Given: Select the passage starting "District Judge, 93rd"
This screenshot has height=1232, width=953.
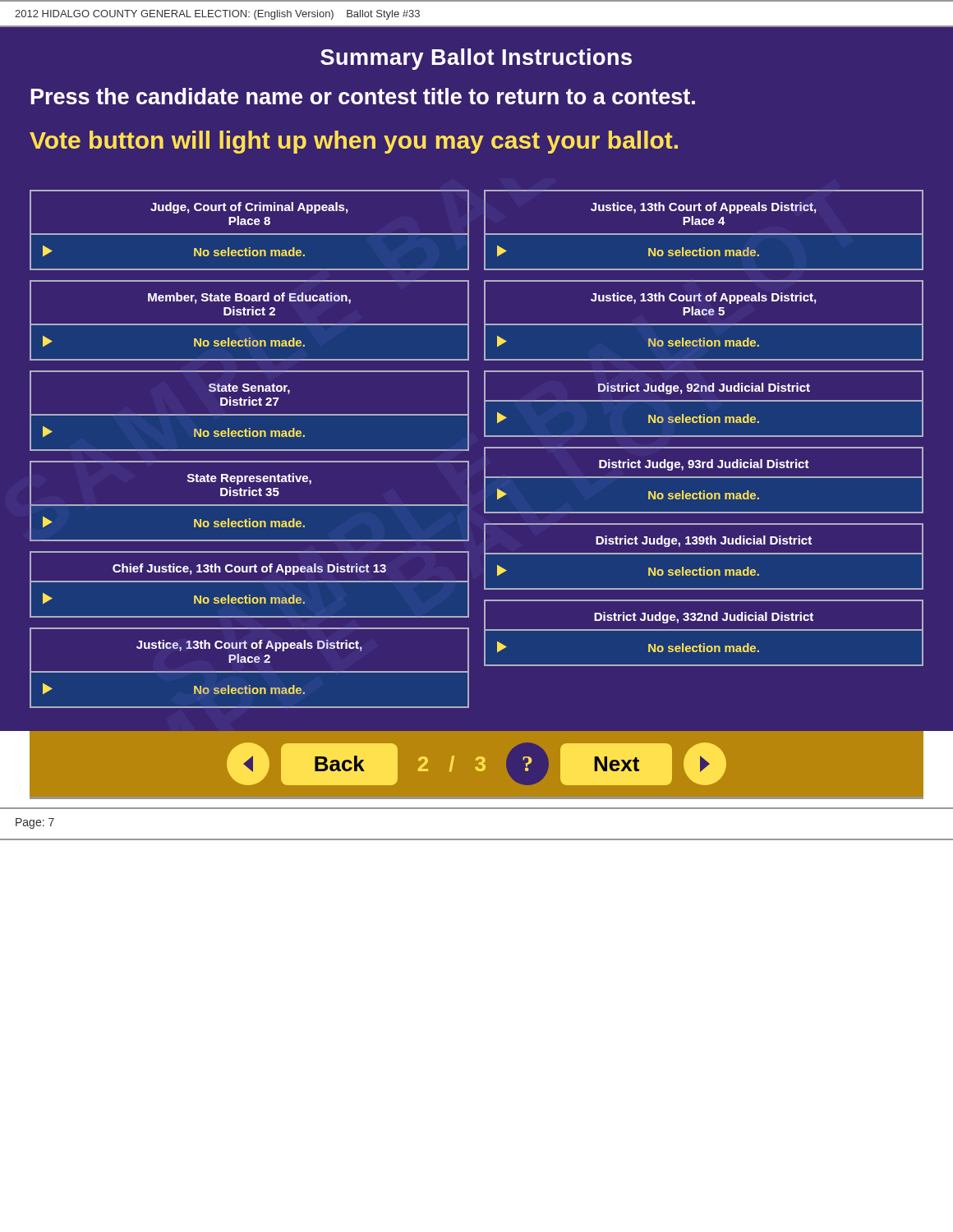Looking at the screenshot, I should (704, 464).
